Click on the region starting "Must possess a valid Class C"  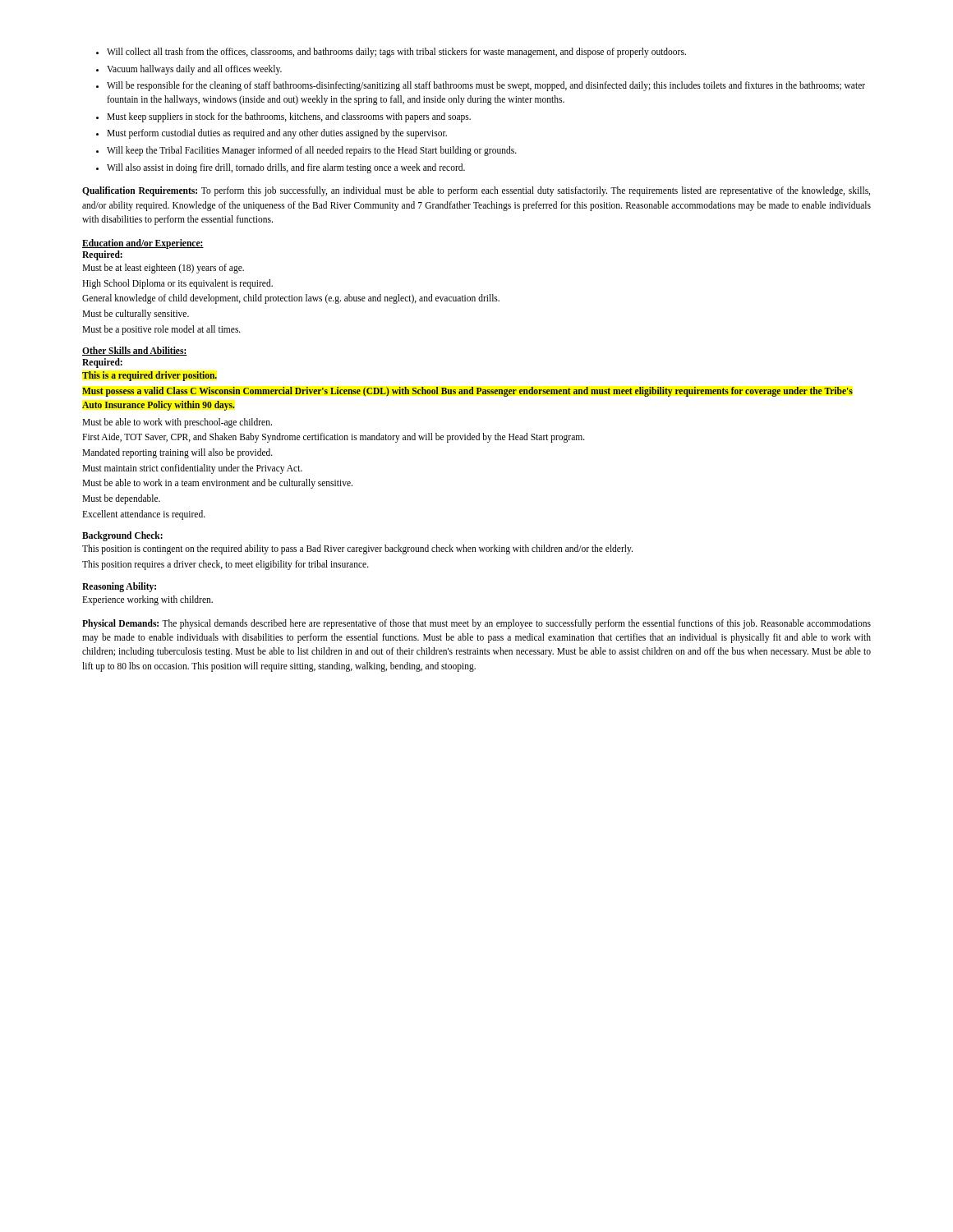pyautogui.click(x=467, y=398)
